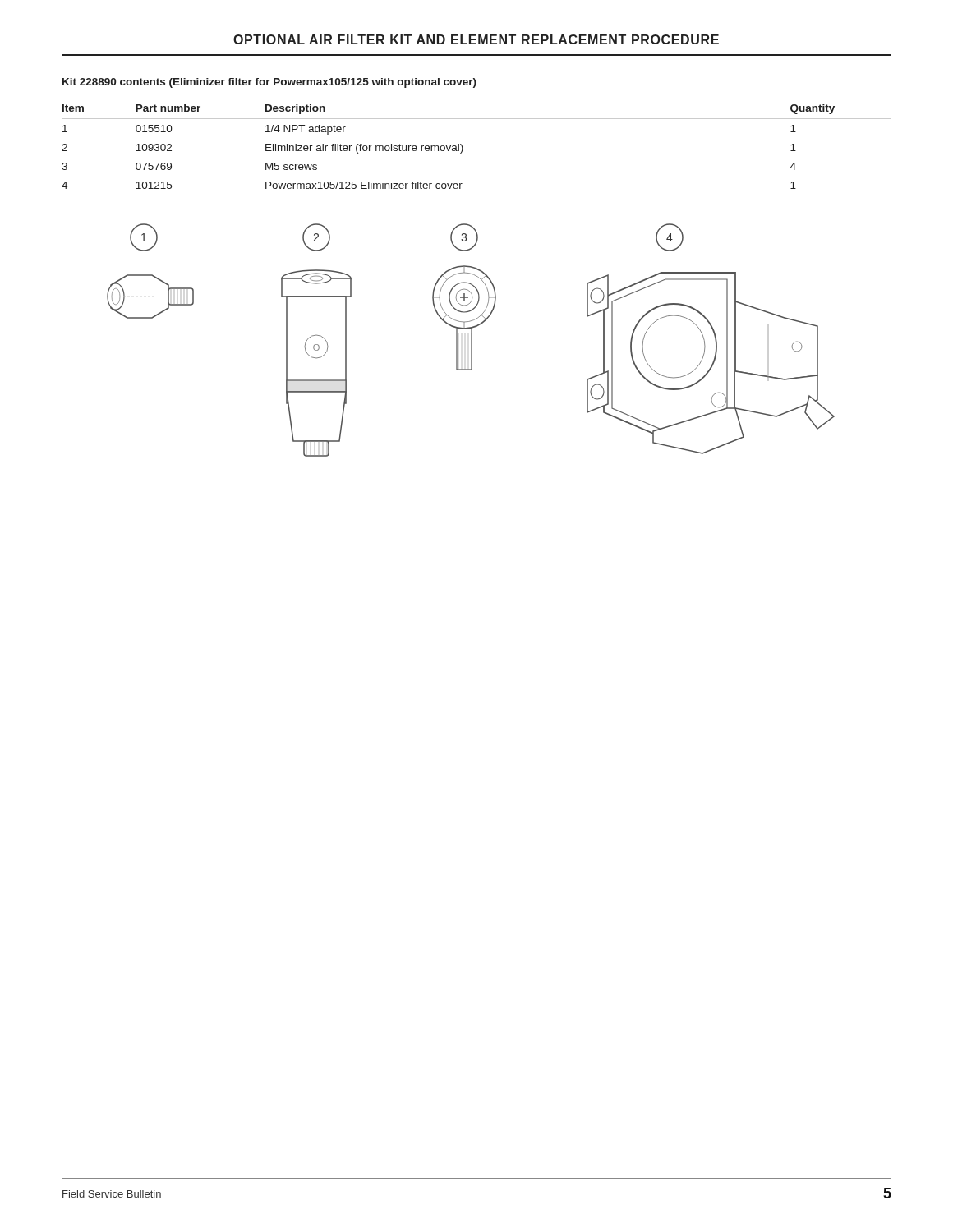
Task: Where does it say "OPTIONAL AIR FILTER KIT AND ELEMENT REPLACEMENT PROCEDURE"?
Action: pos(476,40)
